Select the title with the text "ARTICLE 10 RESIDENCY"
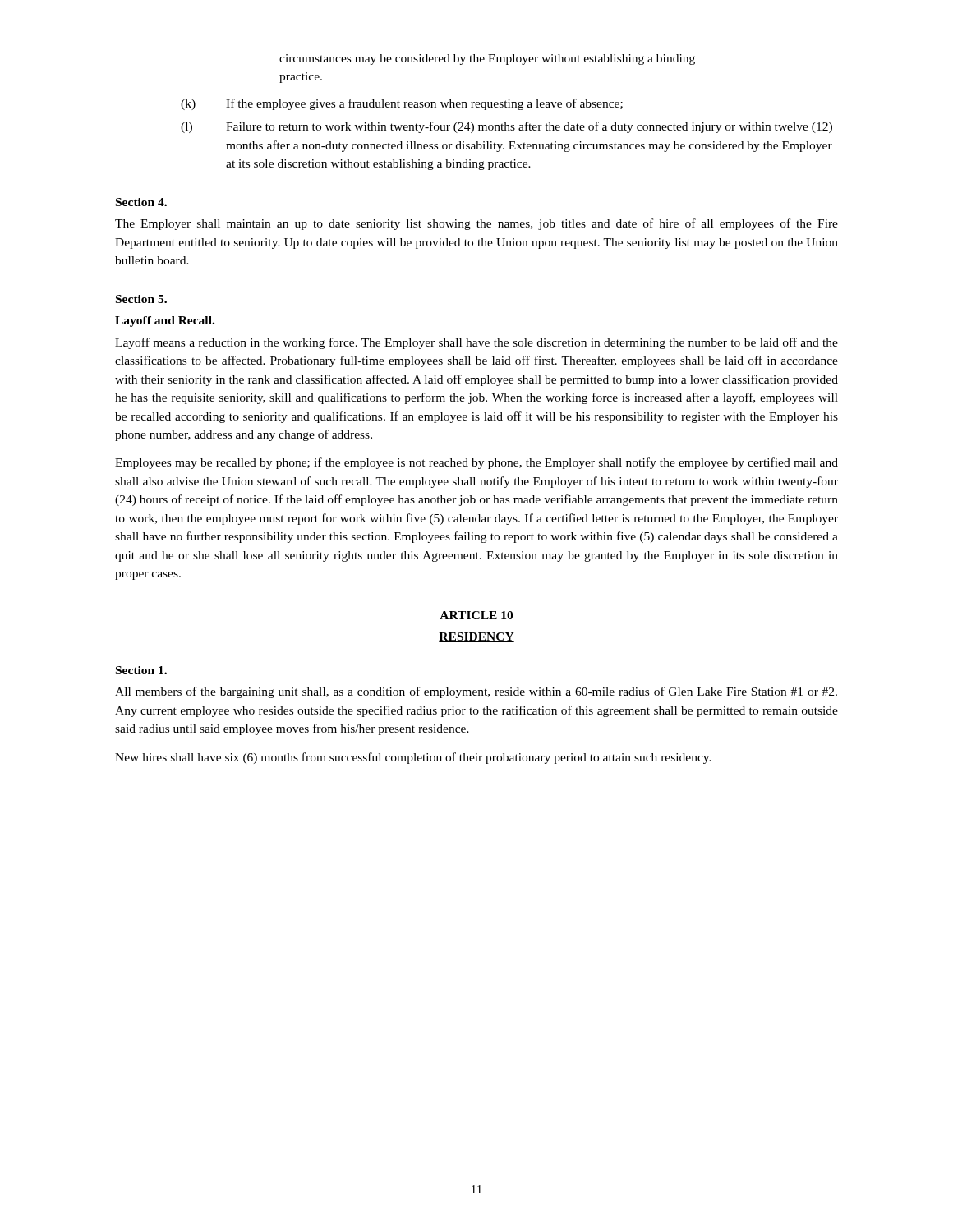Viewport: 953px width, 1232px height. pos(476,626)
